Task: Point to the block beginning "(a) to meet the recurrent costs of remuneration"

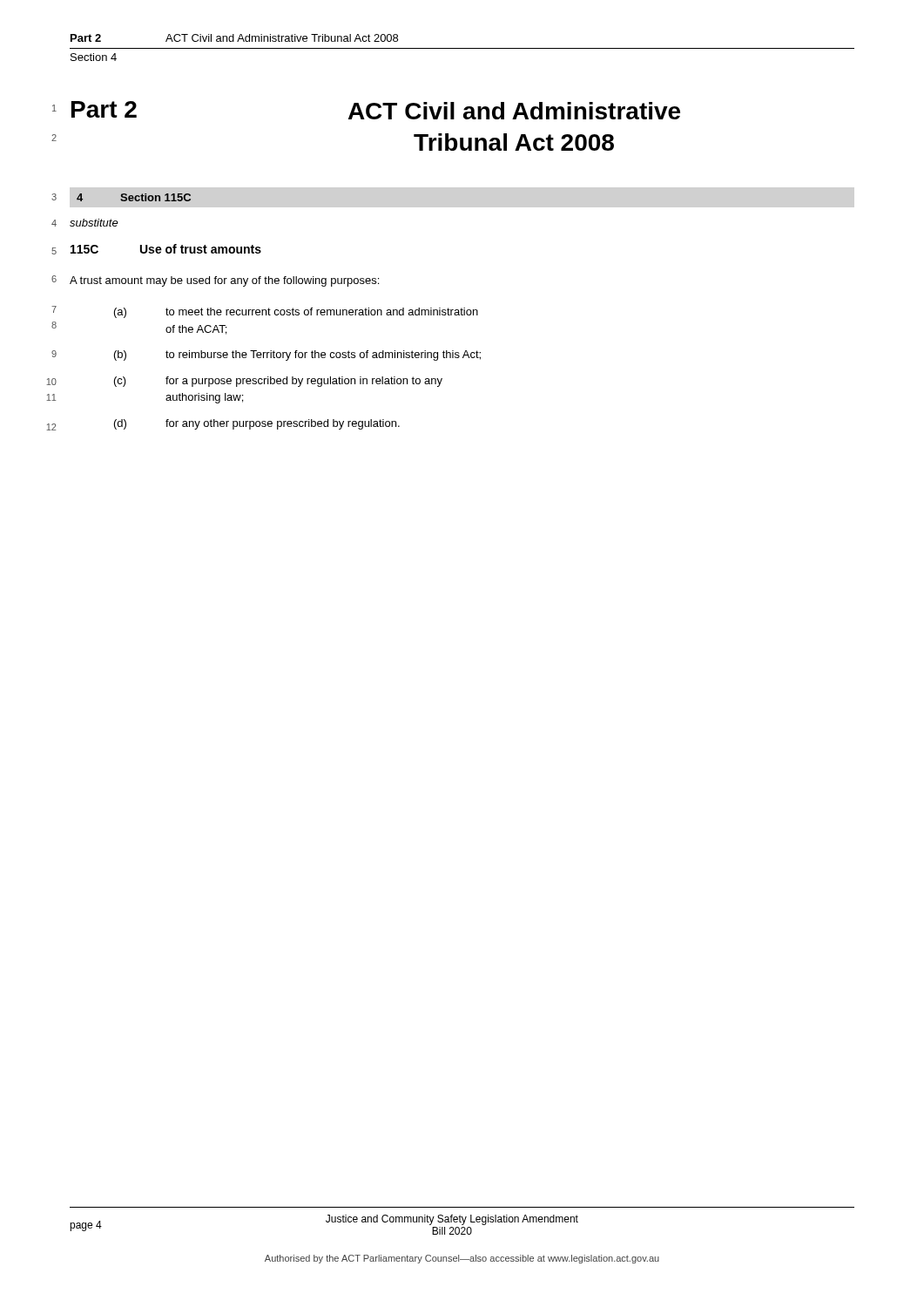Action: 462,320
